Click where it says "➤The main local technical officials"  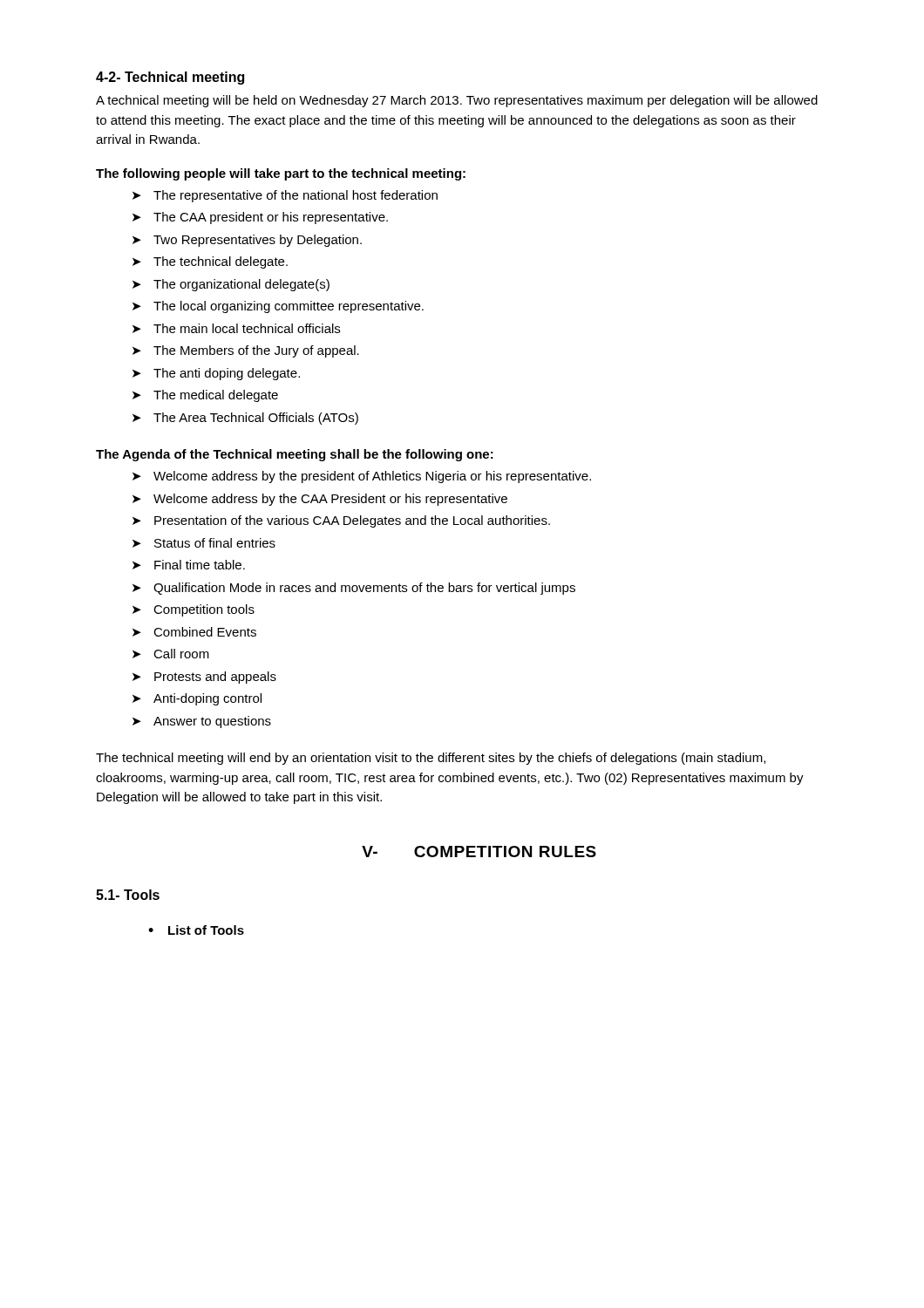click(236, 329)
